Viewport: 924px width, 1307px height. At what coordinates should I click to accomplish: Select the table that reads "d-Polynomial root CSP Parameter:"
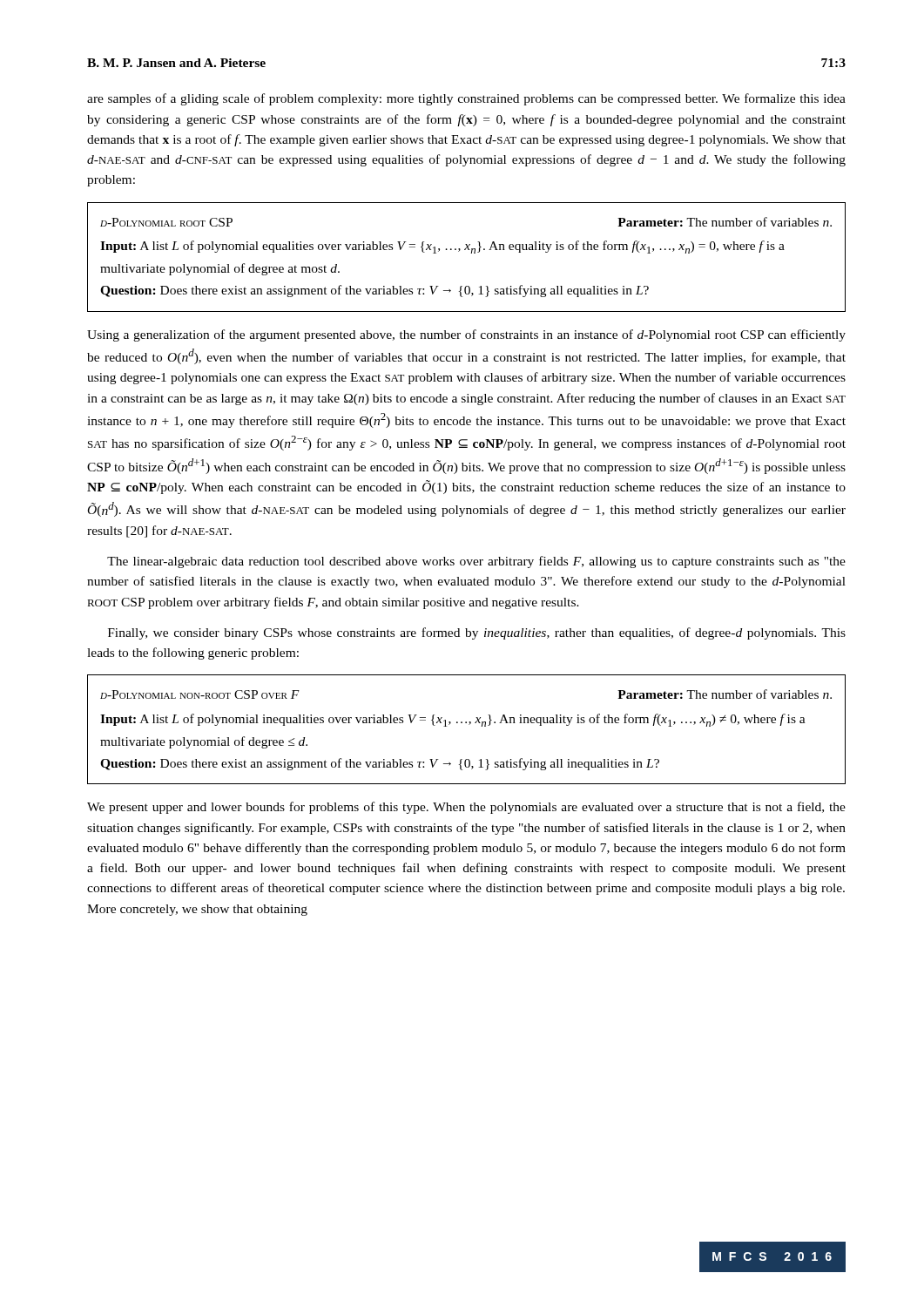(x=466, y=257)
